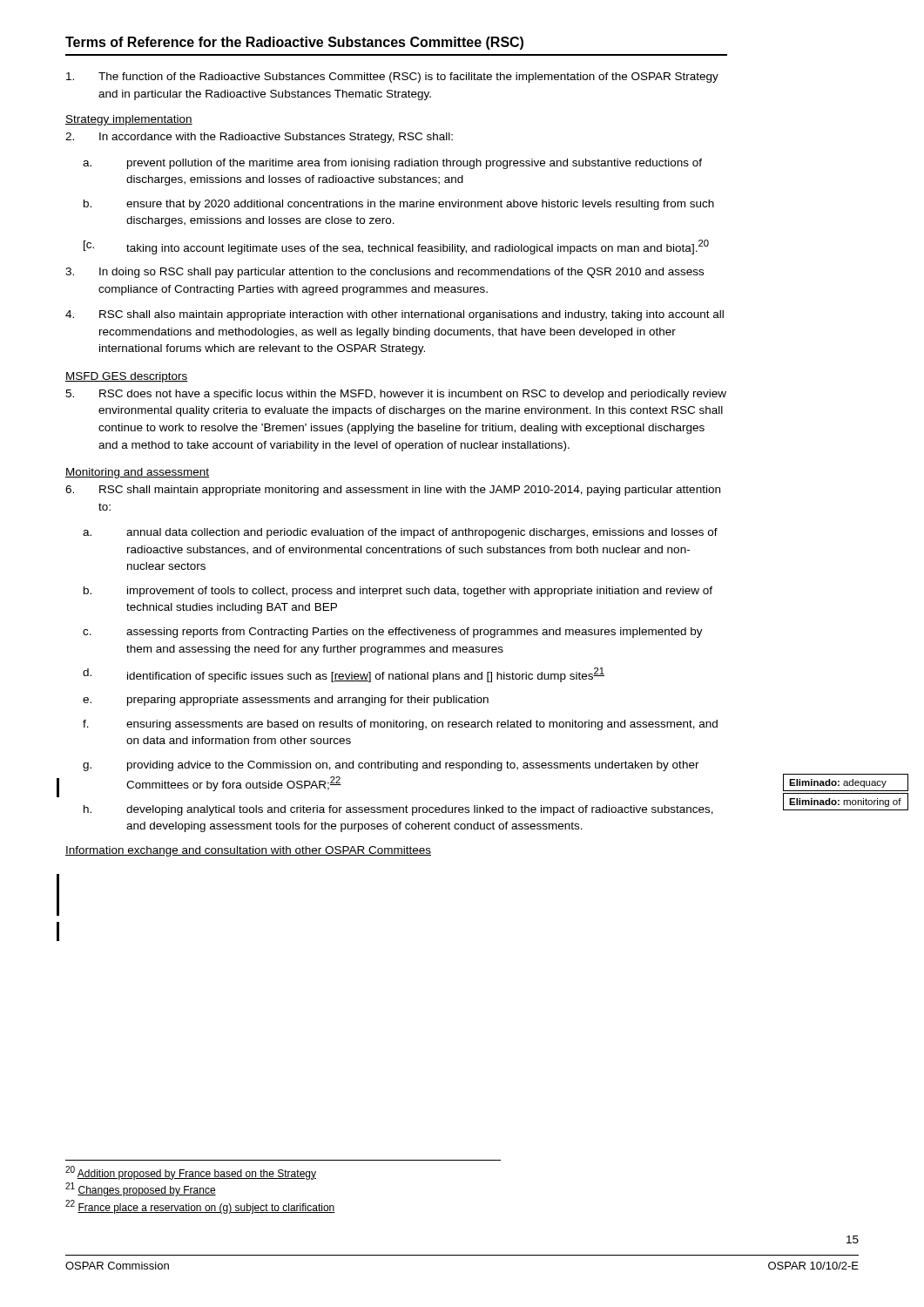Find the region starting "RSC shall maintain"
Image resolution: width=924 pixels, height=1307 pixels.
coord(396,498)
